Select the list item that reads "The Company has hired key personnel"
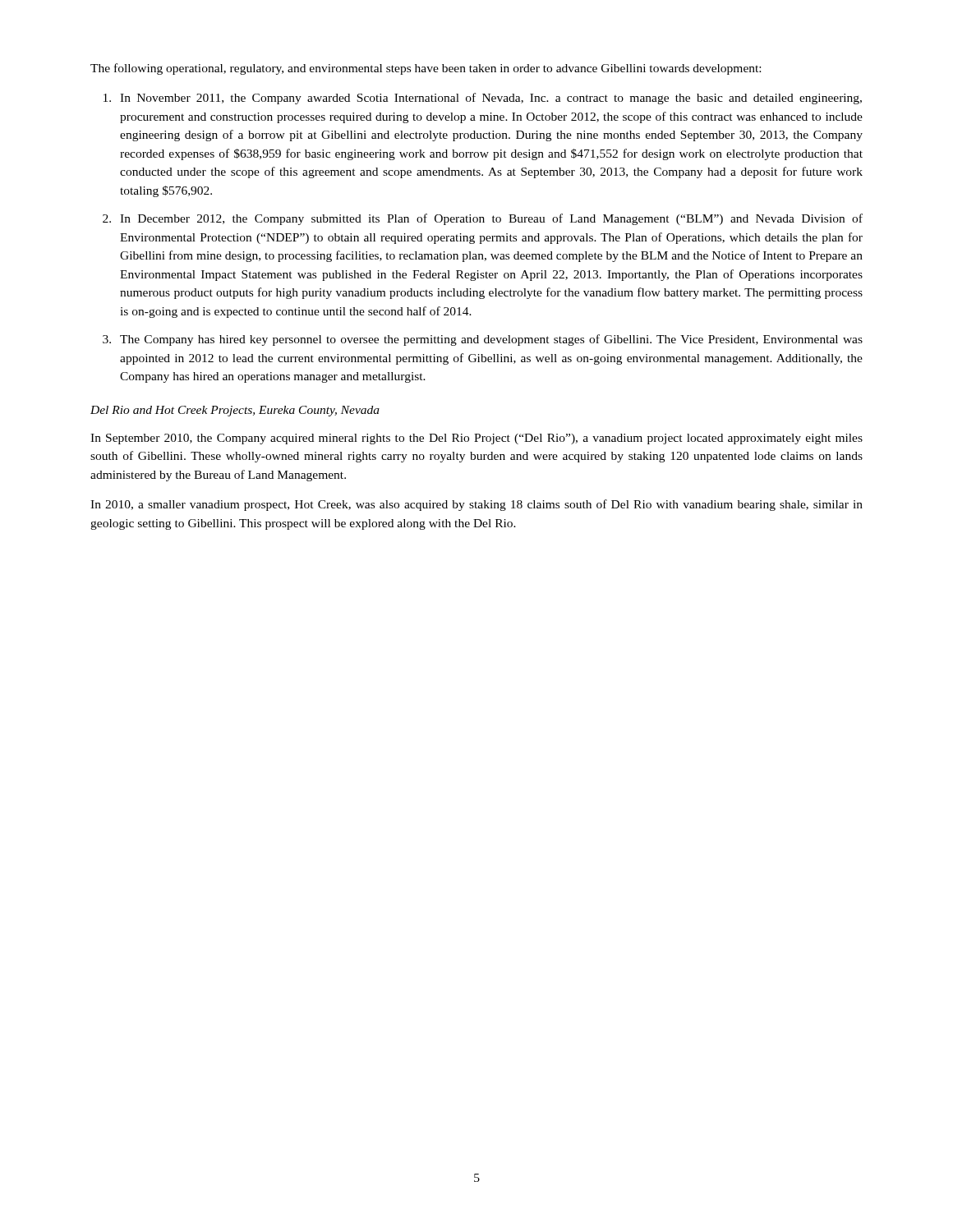The height and width of the screenshot is (1232, 953). pyautogui.click(x=491, y=357)
